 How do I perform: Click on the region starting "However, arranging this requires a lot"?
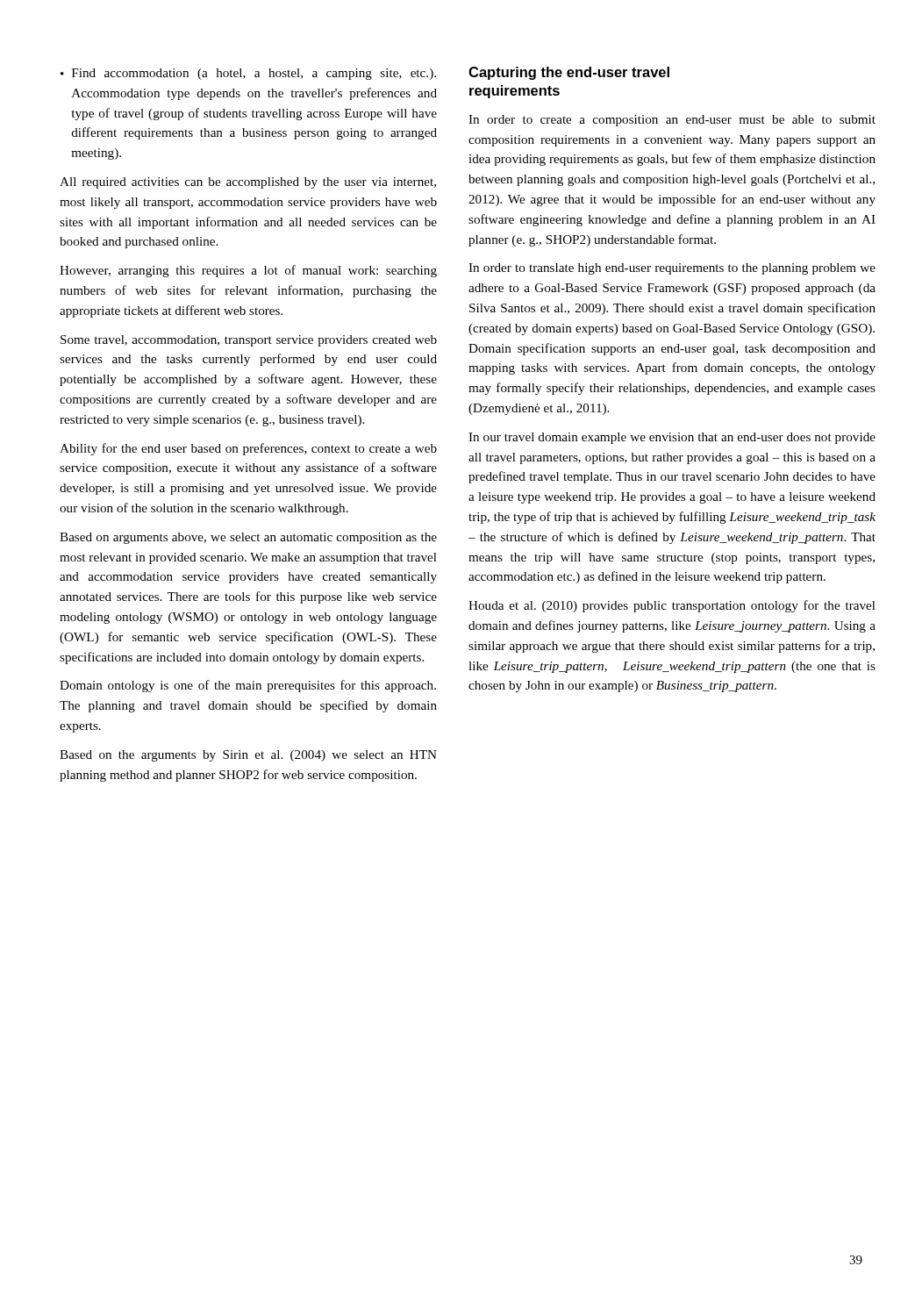[248, 291]
